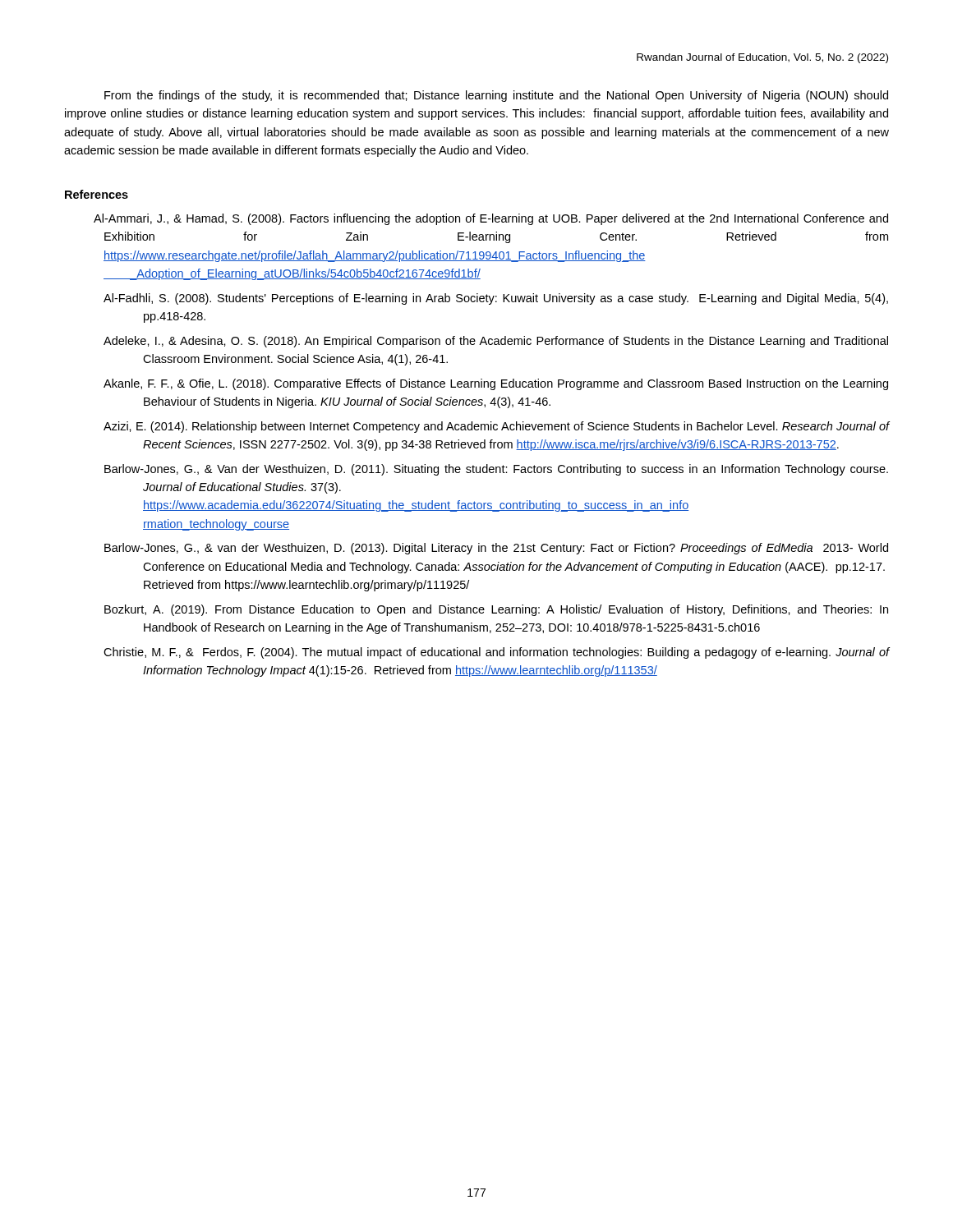Point to the passage starting "From the findings of the study, it is"
This screenshot has width=953, height=1232.
pyautogui.click(x=476, y=123)
